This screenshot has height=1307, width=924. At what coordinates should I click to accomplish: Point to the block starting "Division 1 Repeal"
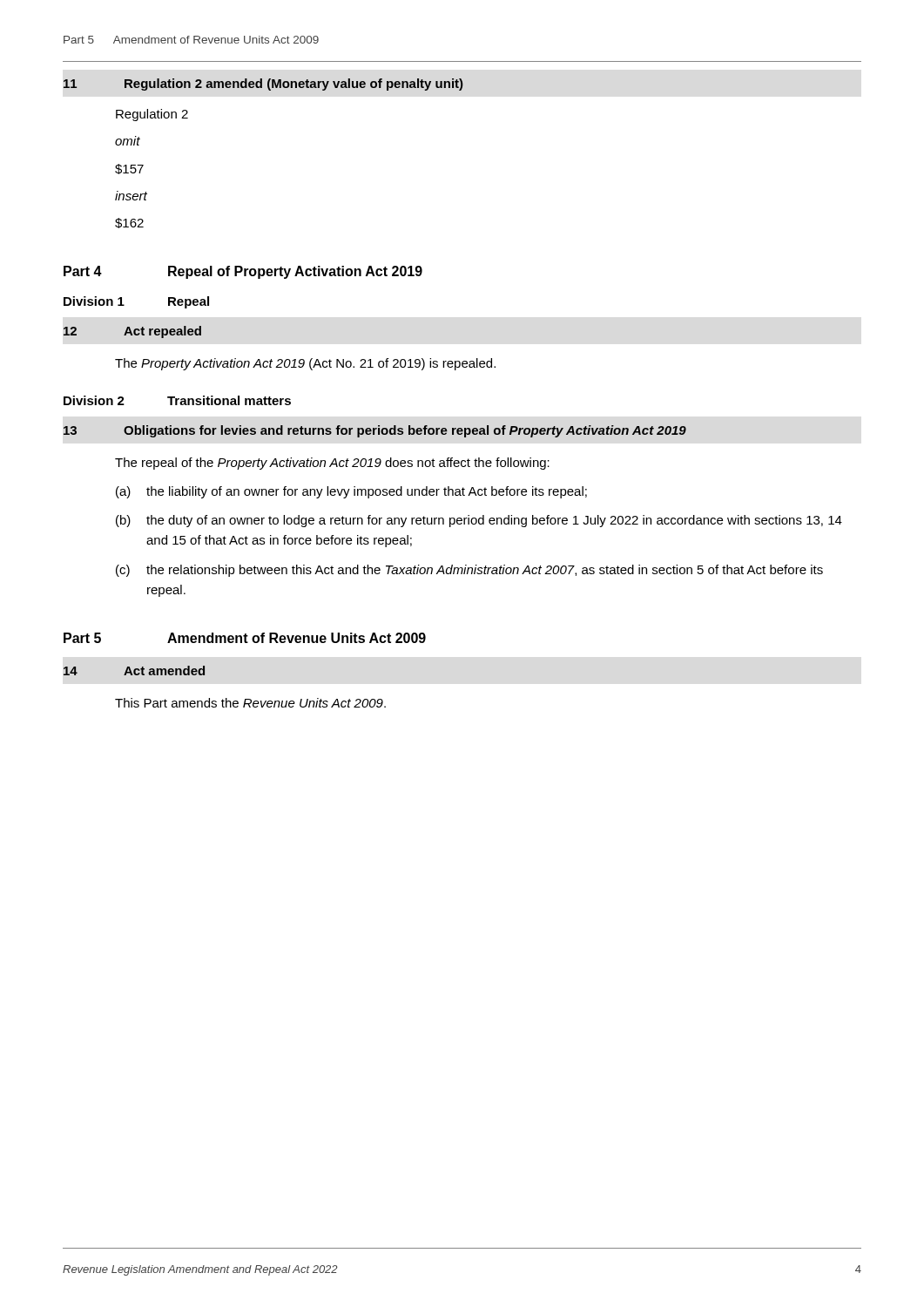pos(92,302)
